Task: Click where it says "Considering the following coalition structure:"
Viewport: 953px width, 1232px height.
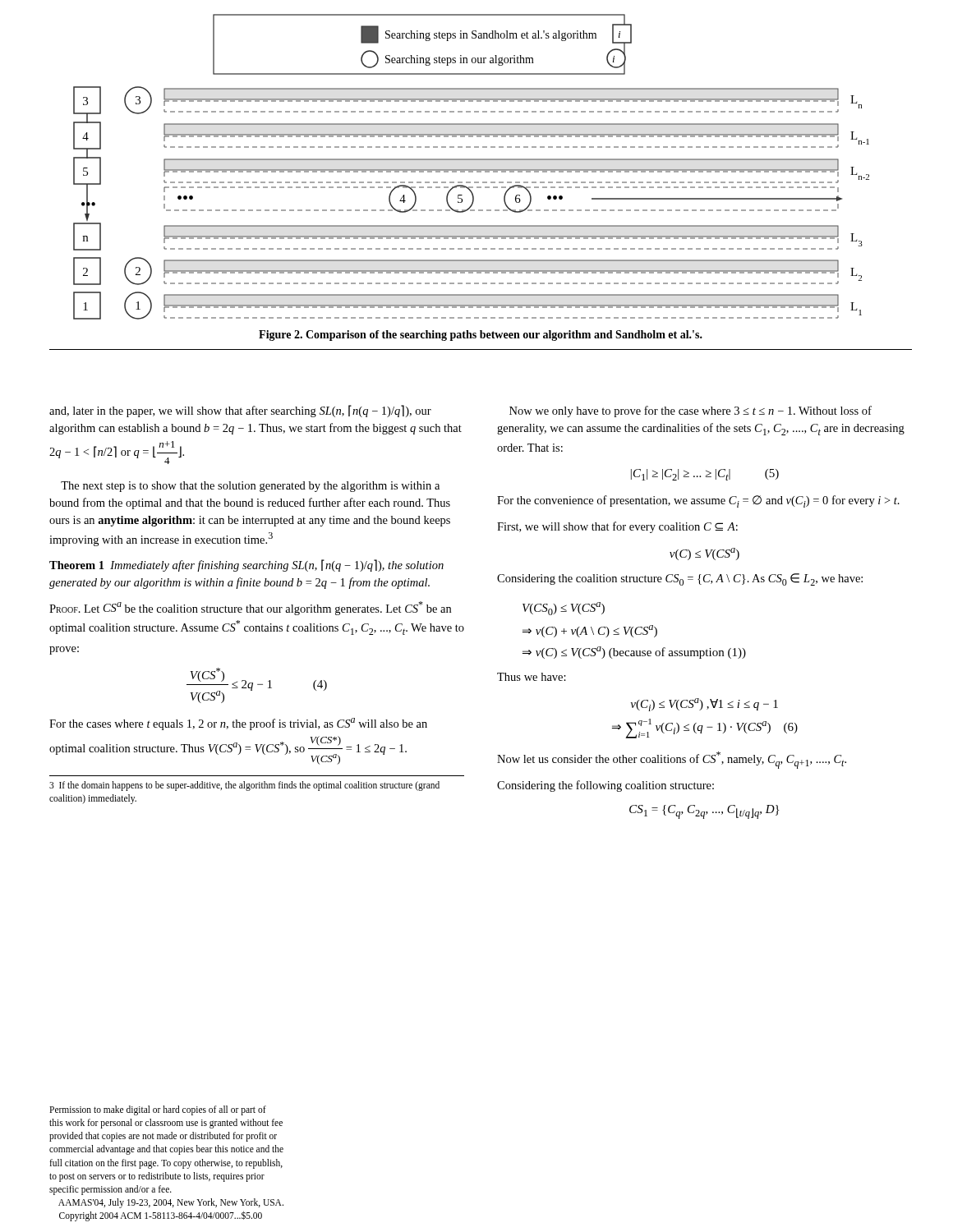Action: tap(606, 785)
